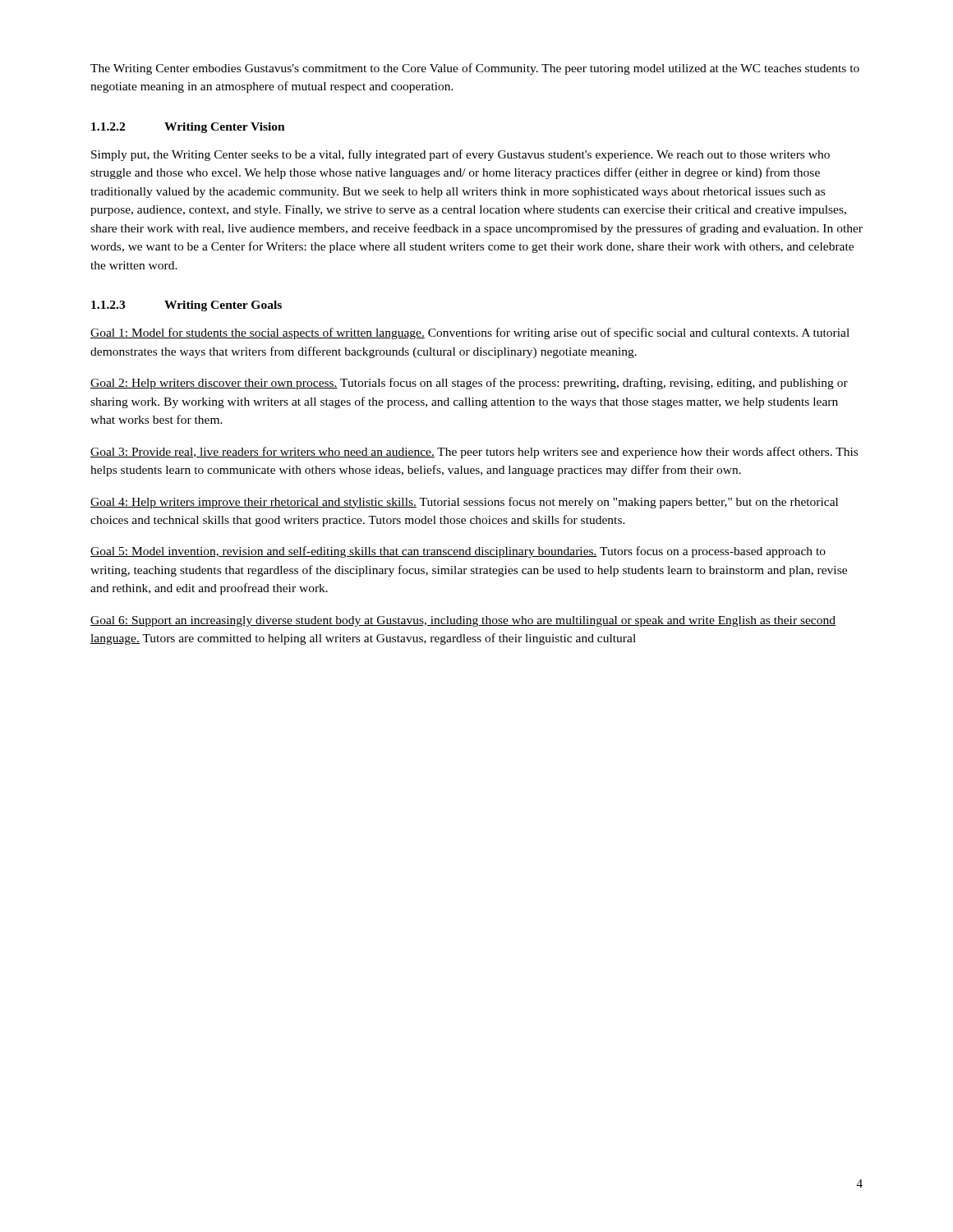The height and width of the screenshot is (1232, 953).
Task: Locate the passage starting "Goal 4: Help writers"
Action: [x=465, y=510]
